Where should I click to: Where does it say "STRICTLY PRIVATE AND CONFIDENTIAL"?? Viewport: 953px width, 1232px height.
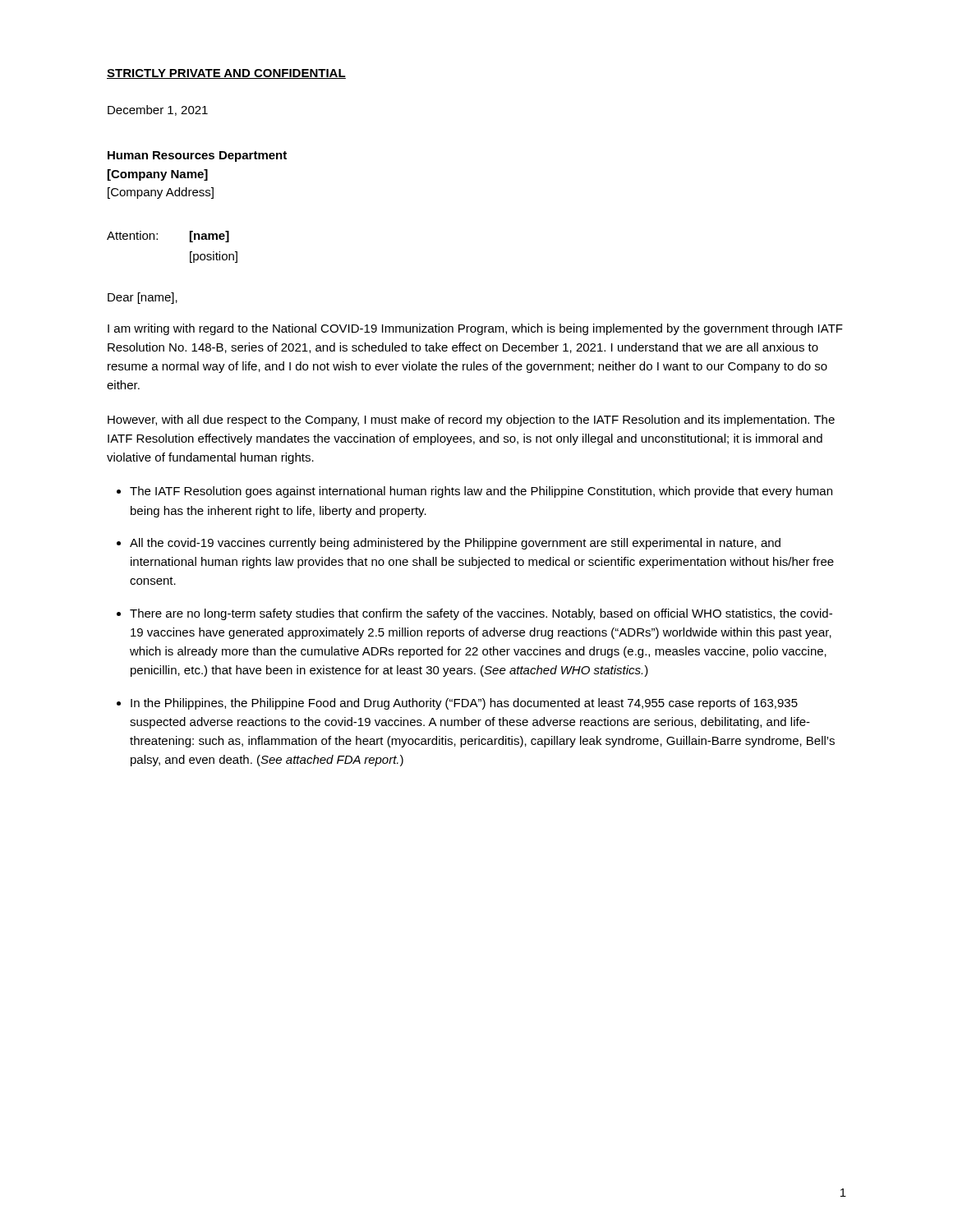pos(226,73)
